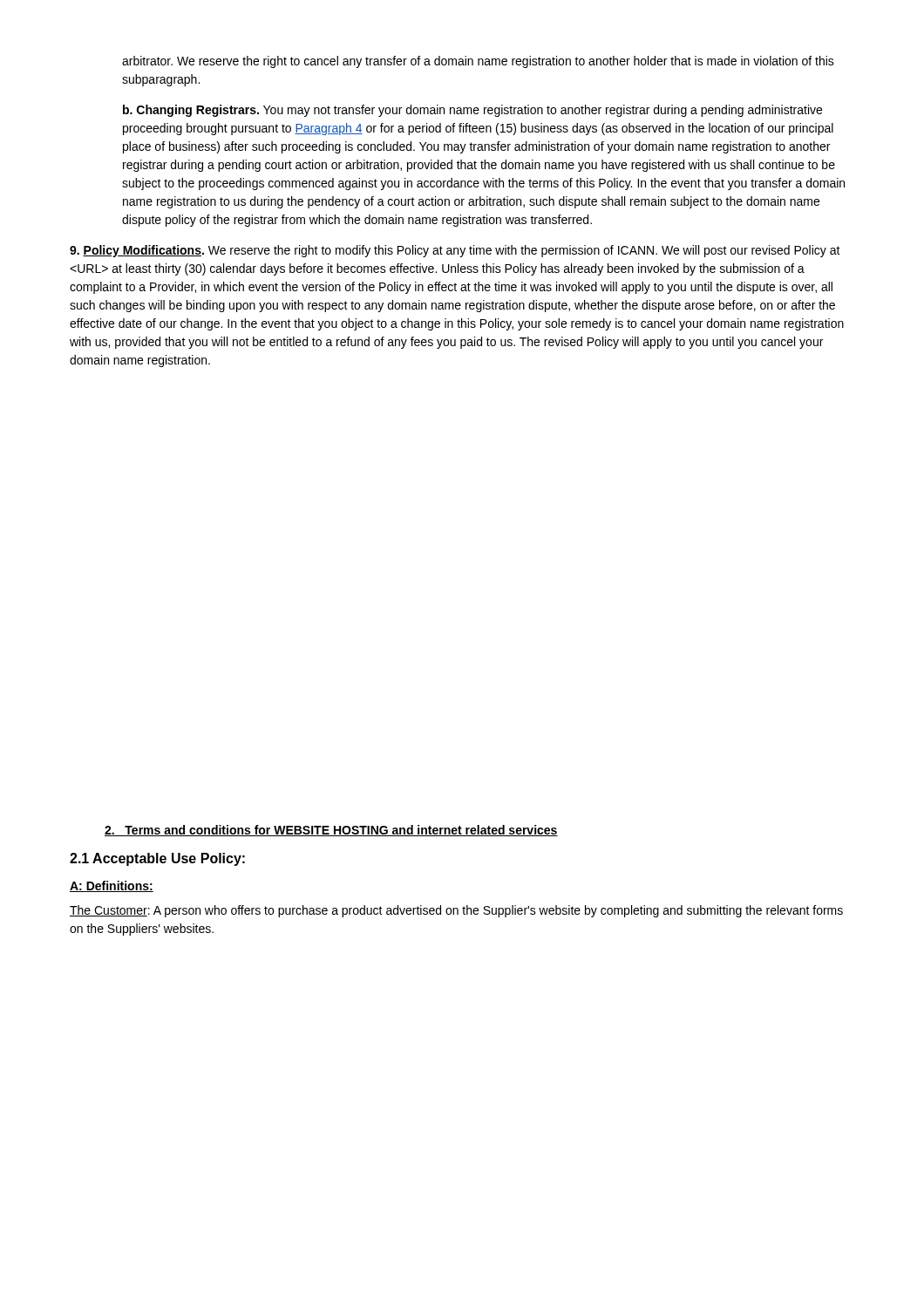Click on the region starting "2.1 Acceptable Use"
The image size is (924, 1308).
pos(158,859)
